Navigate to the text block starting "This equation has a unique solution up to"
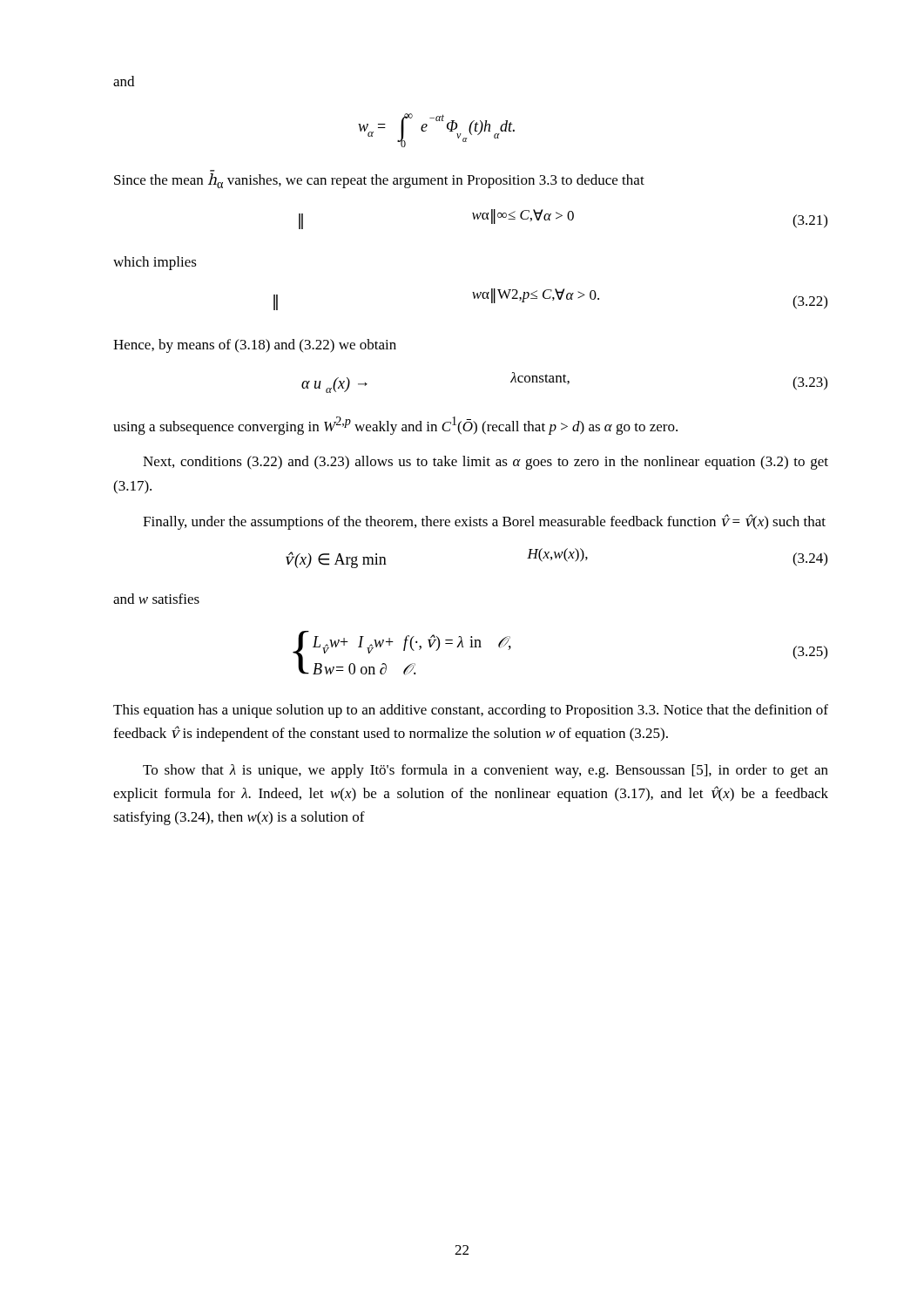Image resolution: width=924 pixels, height=1307 pixels. tap(471, 722)
